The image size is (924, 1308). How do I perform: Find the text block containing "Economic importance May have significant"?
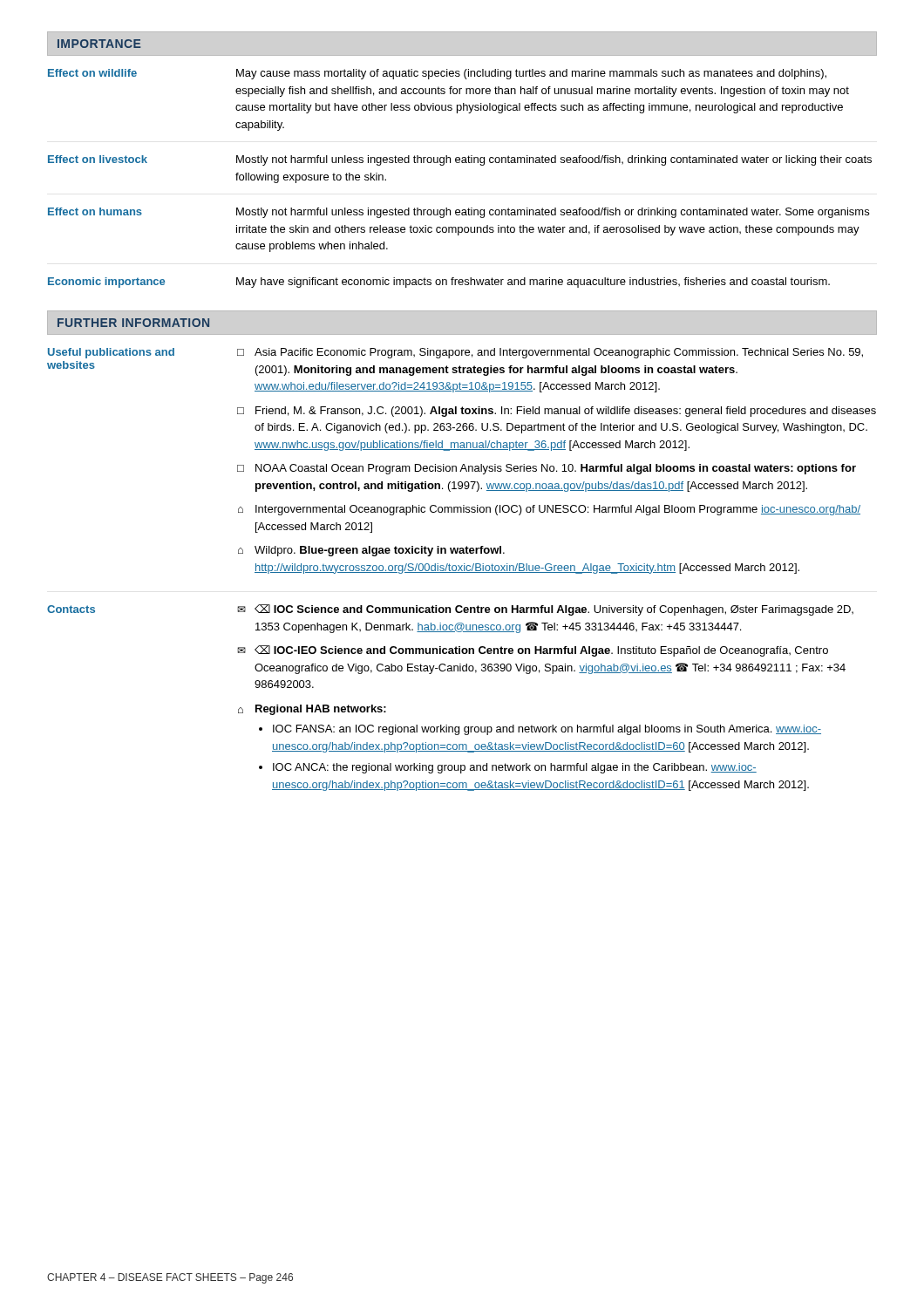pyautogui.click(x=462, y=281)
